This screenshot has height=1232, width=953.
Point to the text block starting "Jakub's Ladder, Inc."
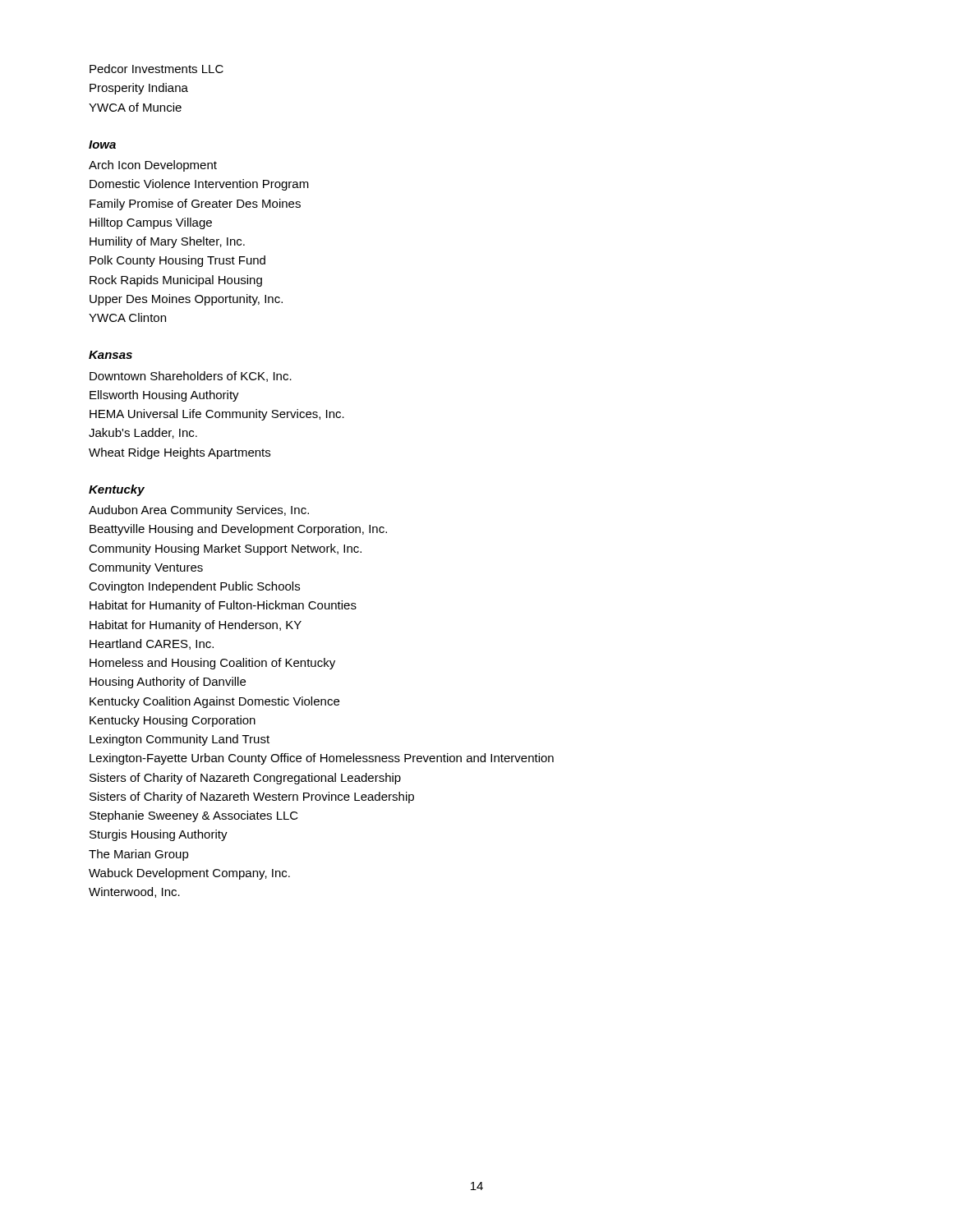point(143,433)
